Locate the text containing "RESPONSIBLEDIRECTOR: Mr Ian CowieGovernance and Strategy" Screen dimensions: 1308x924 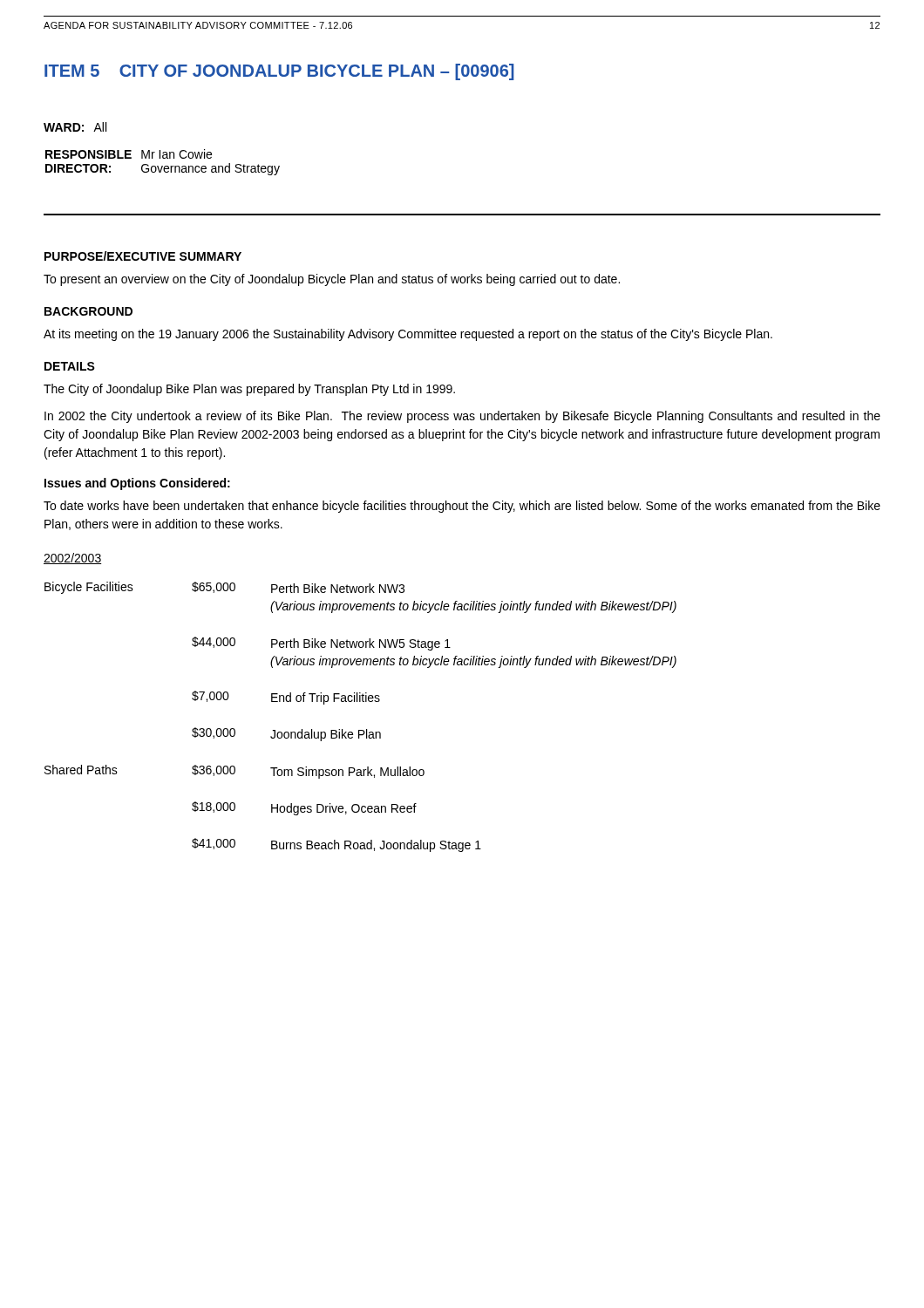tap(162, 161)
